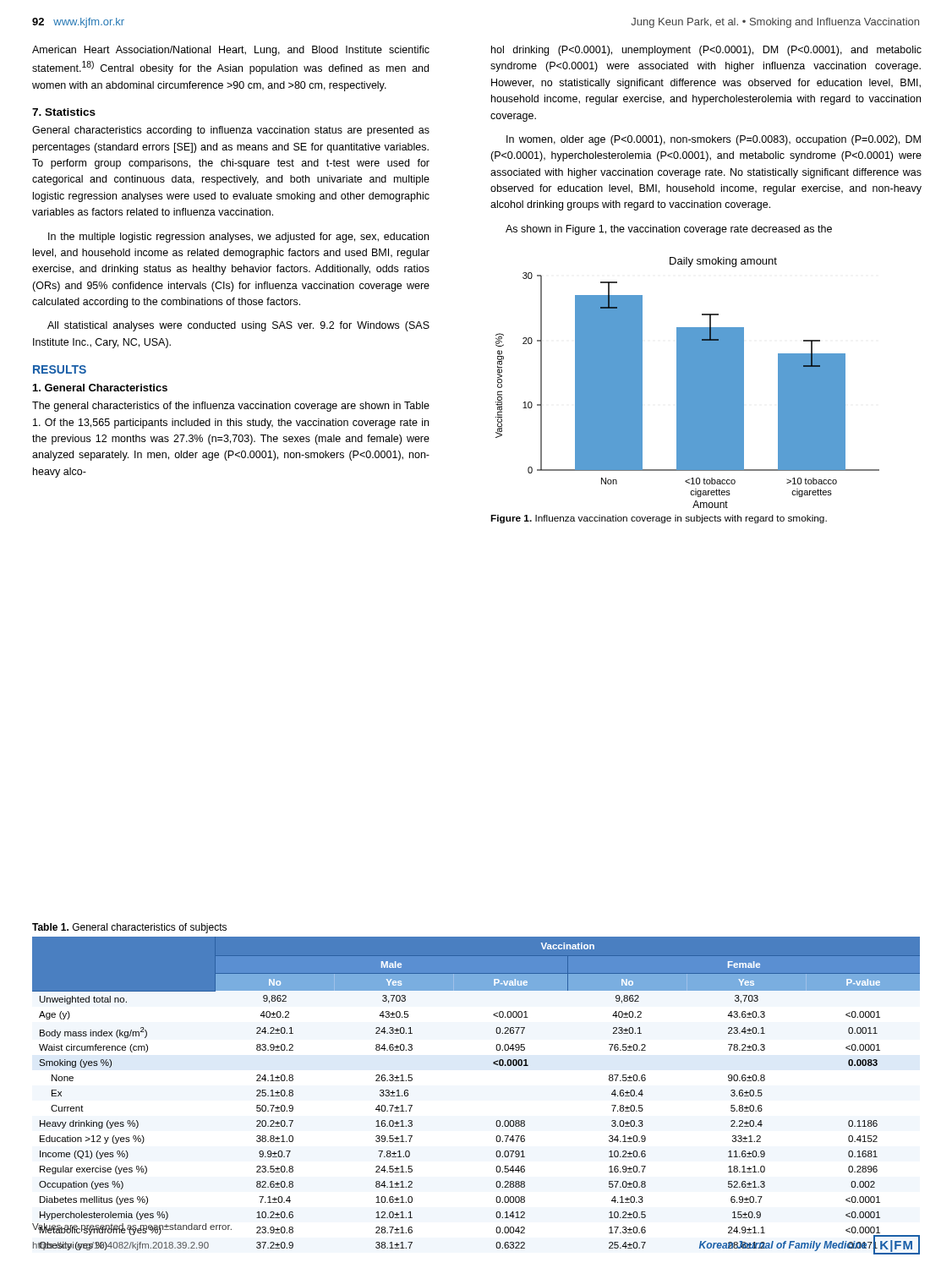
Task: Click on the element starting "7. Statistics"
Action: point(64,112)
